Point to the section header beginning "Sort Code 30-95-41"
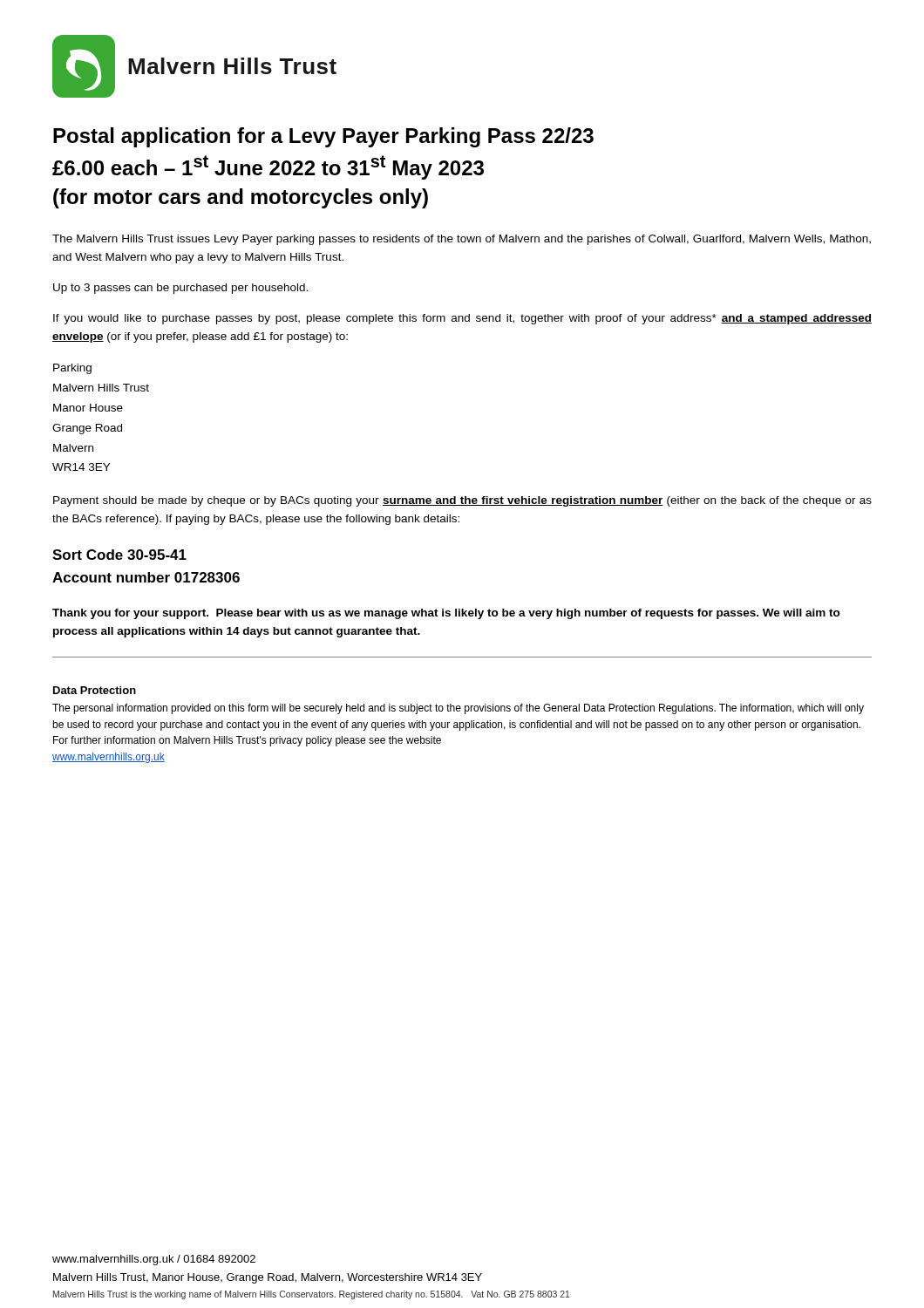This screenshot has height=1308, width=924. [119, 555]
